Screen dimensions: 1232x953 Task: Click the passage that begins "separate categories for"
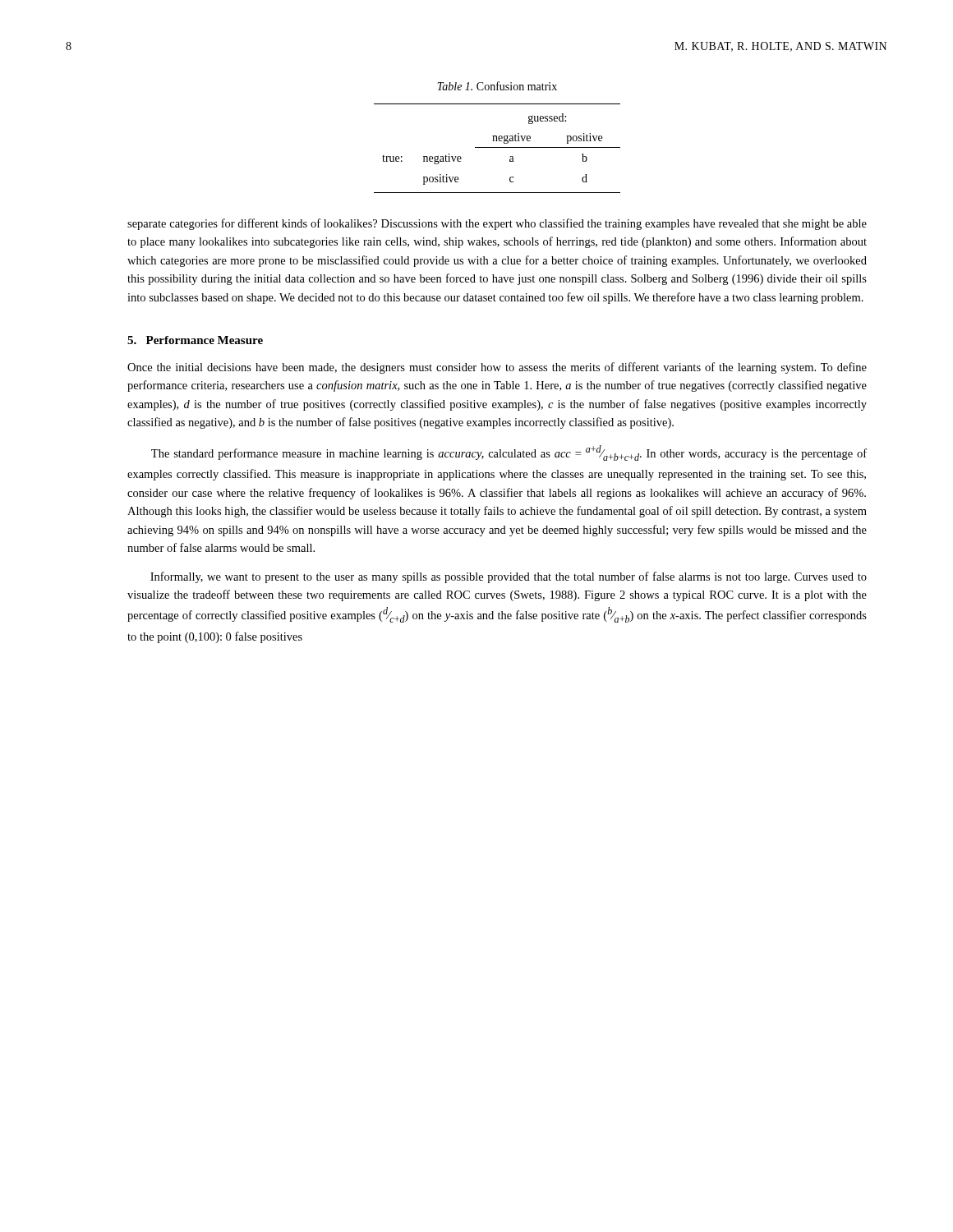coord(497,260)
